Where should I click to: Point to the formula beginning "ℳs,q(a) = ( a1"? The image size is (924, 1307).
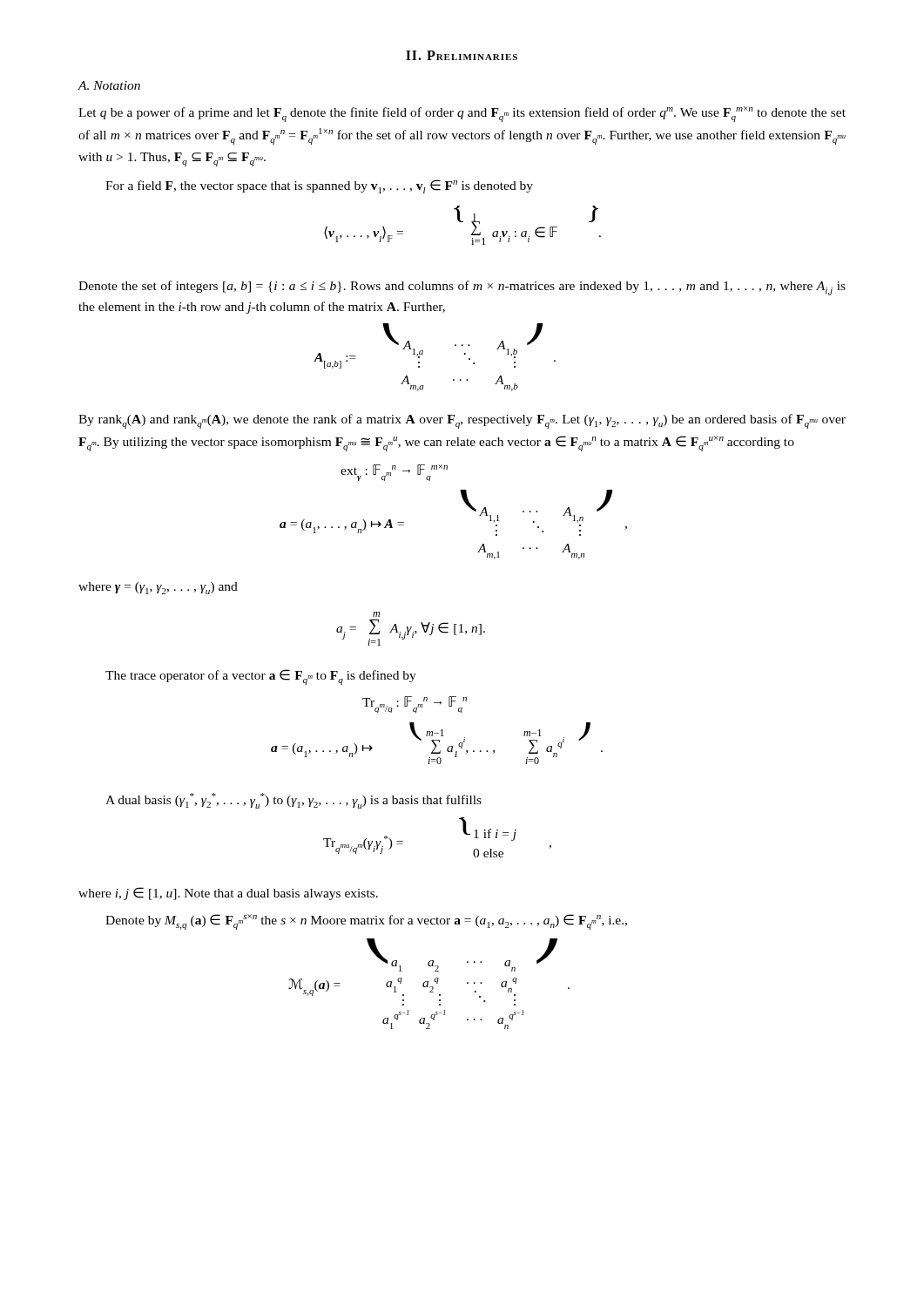pyautogui.click(x=462, y=986)
